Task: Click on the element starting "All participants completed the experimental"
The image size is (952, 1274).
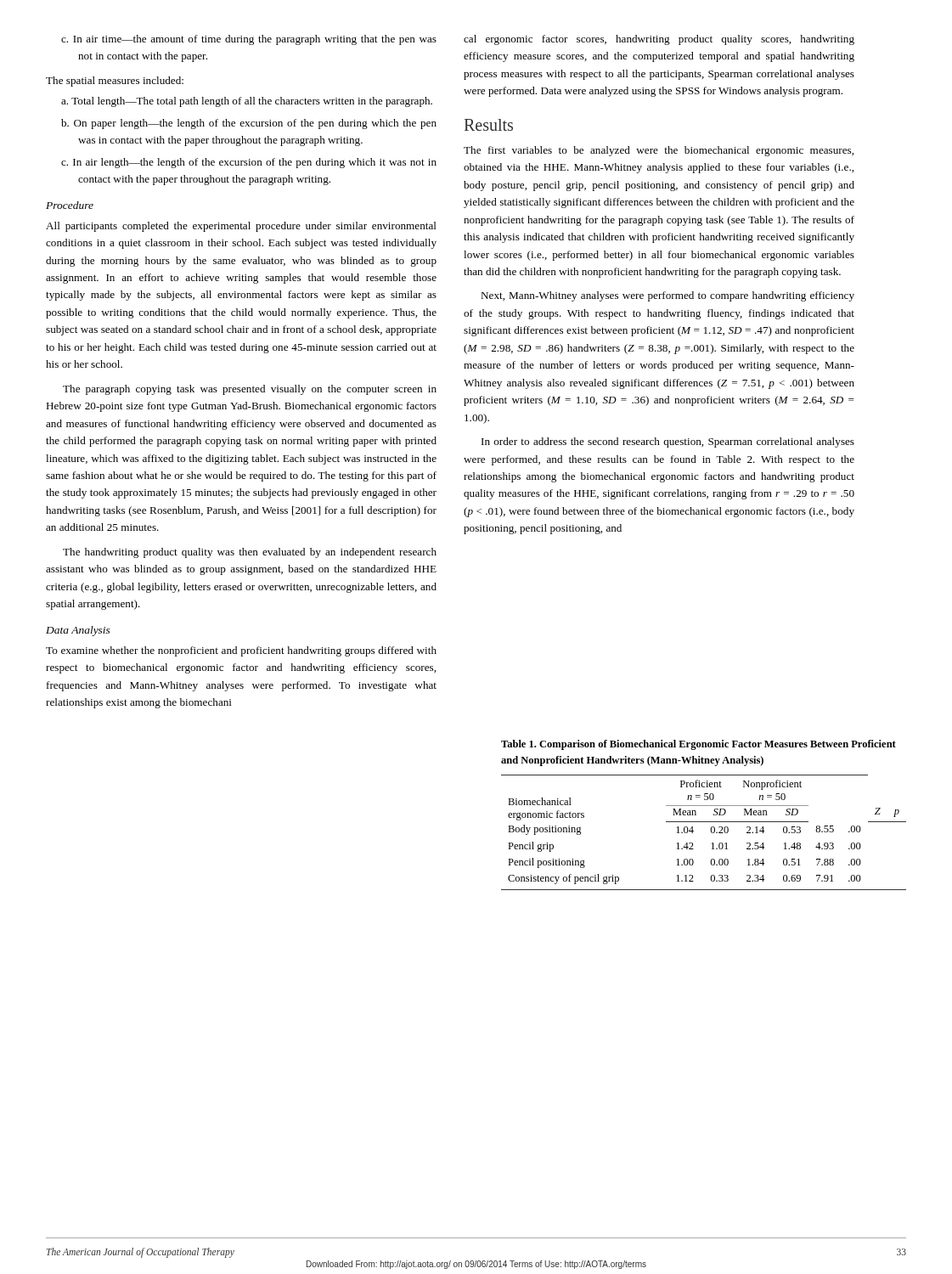Action: coord(241,415)
